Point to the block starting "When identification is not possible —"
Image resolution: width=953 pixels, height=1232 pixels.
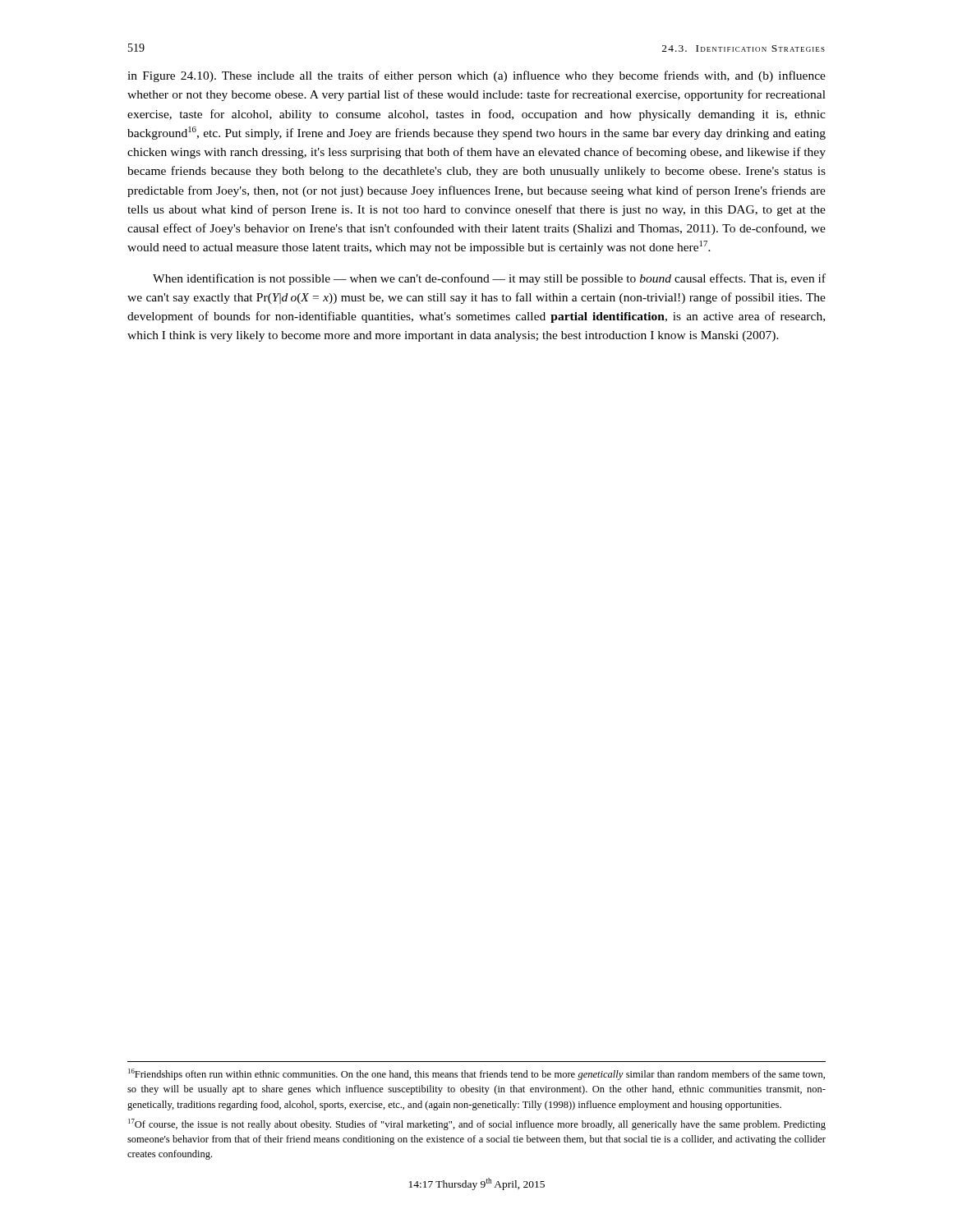476,306
